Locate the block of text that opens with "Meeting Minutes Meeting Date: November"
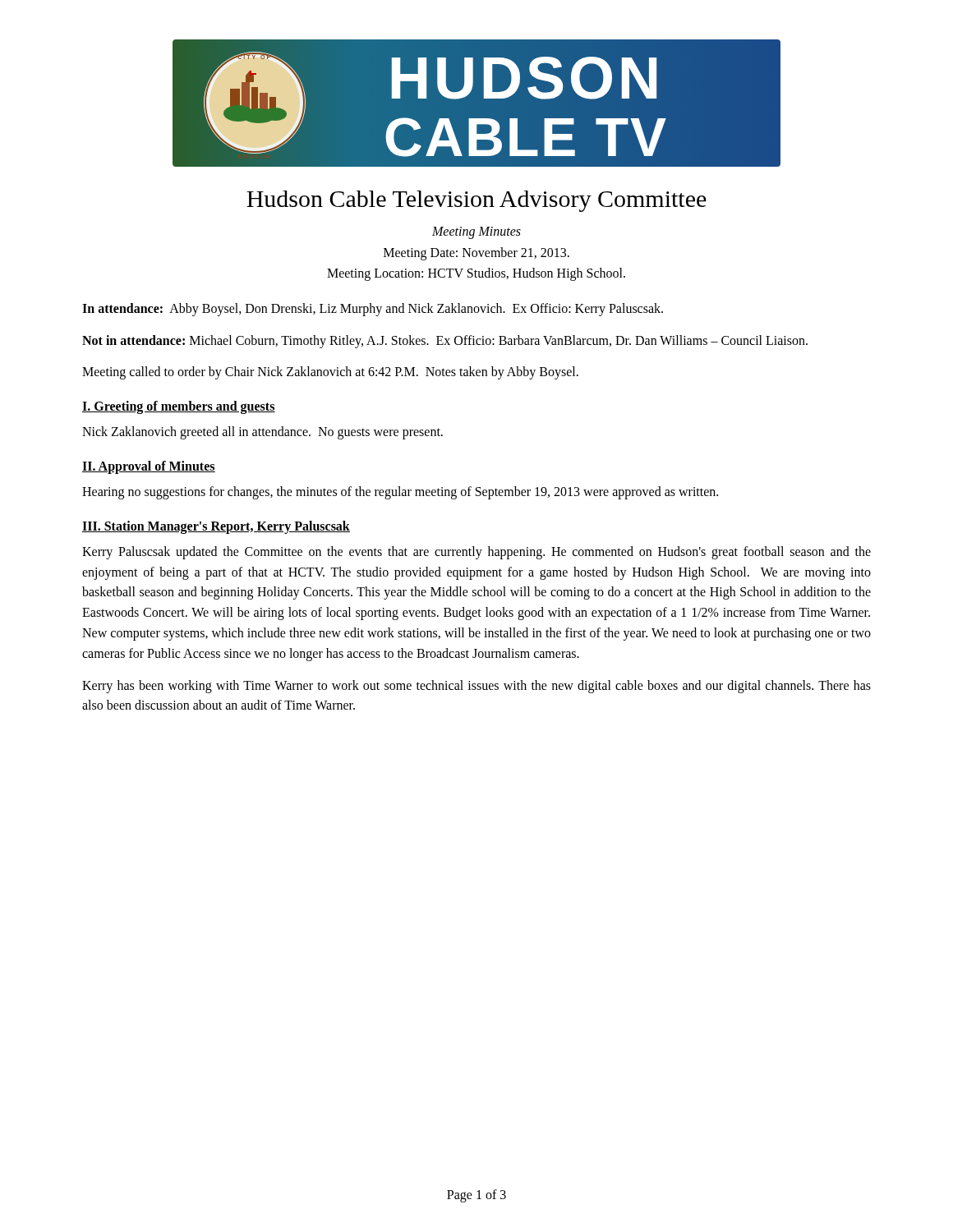953x1232 pixels. point(476,252)
